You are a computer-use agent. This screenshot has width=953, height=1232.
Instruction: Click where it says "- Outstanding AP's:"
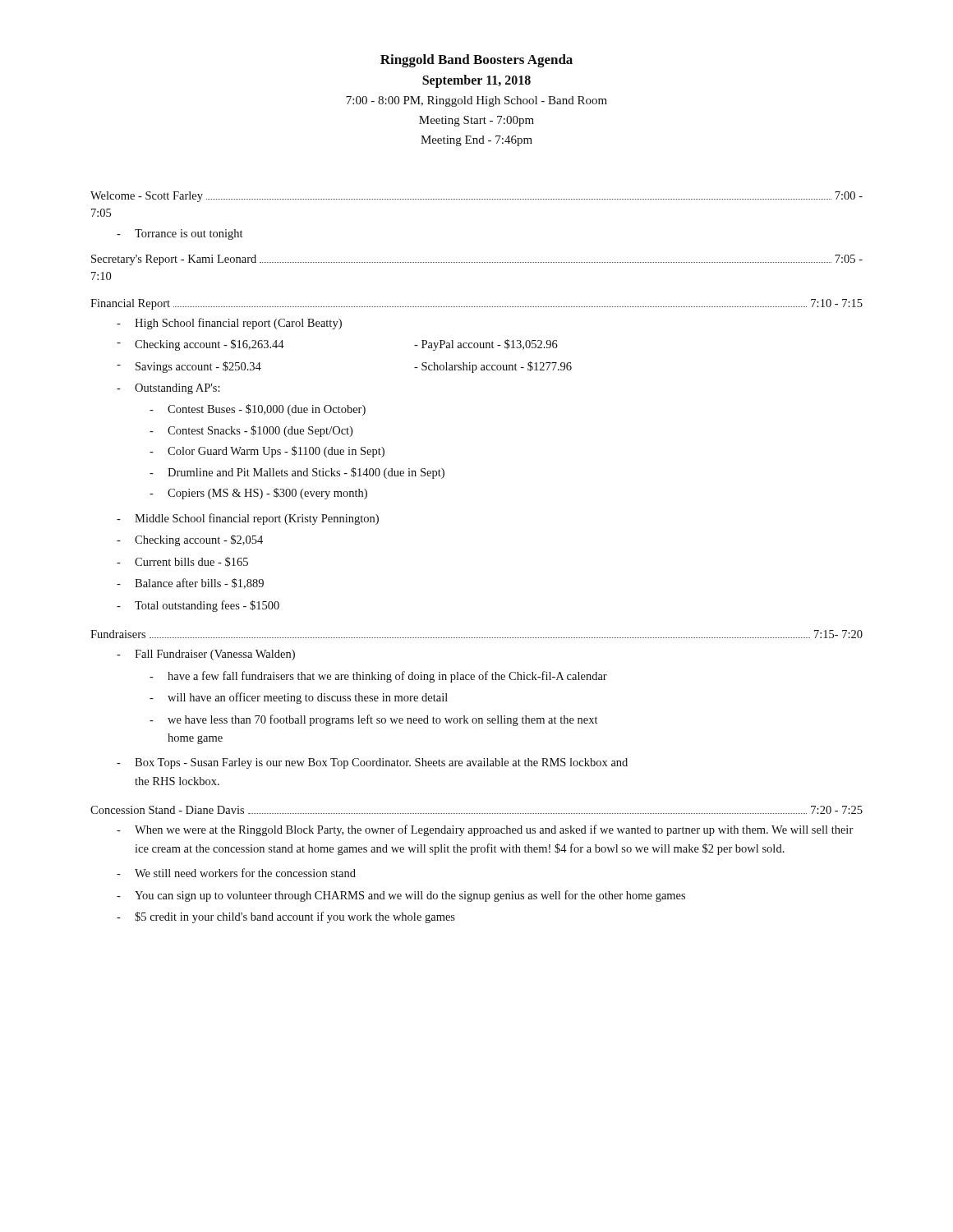[x=168, y=389]
